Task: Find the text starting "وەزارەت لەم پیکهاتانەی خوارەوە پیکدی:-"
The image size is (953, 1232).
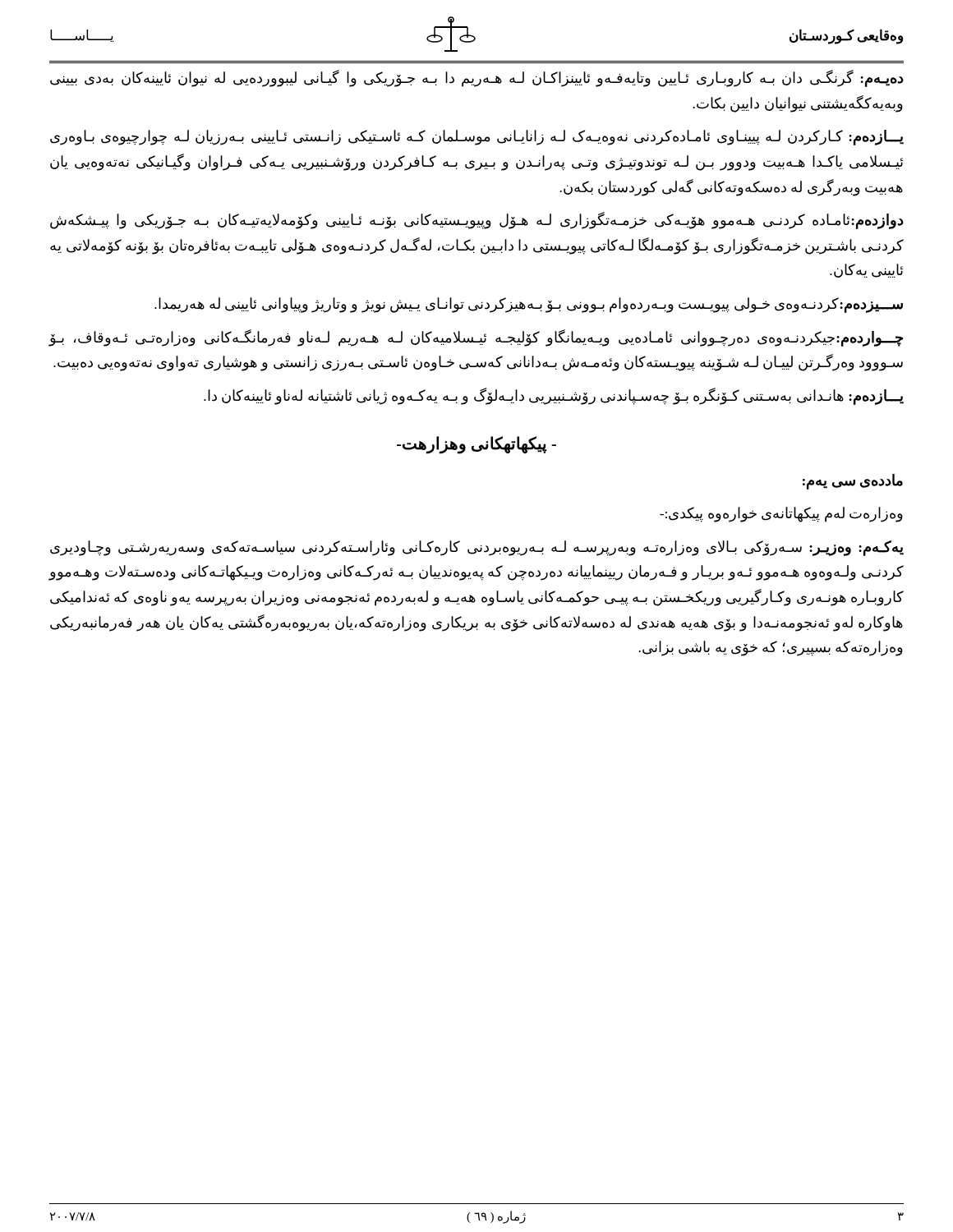Action: (782, 513)
